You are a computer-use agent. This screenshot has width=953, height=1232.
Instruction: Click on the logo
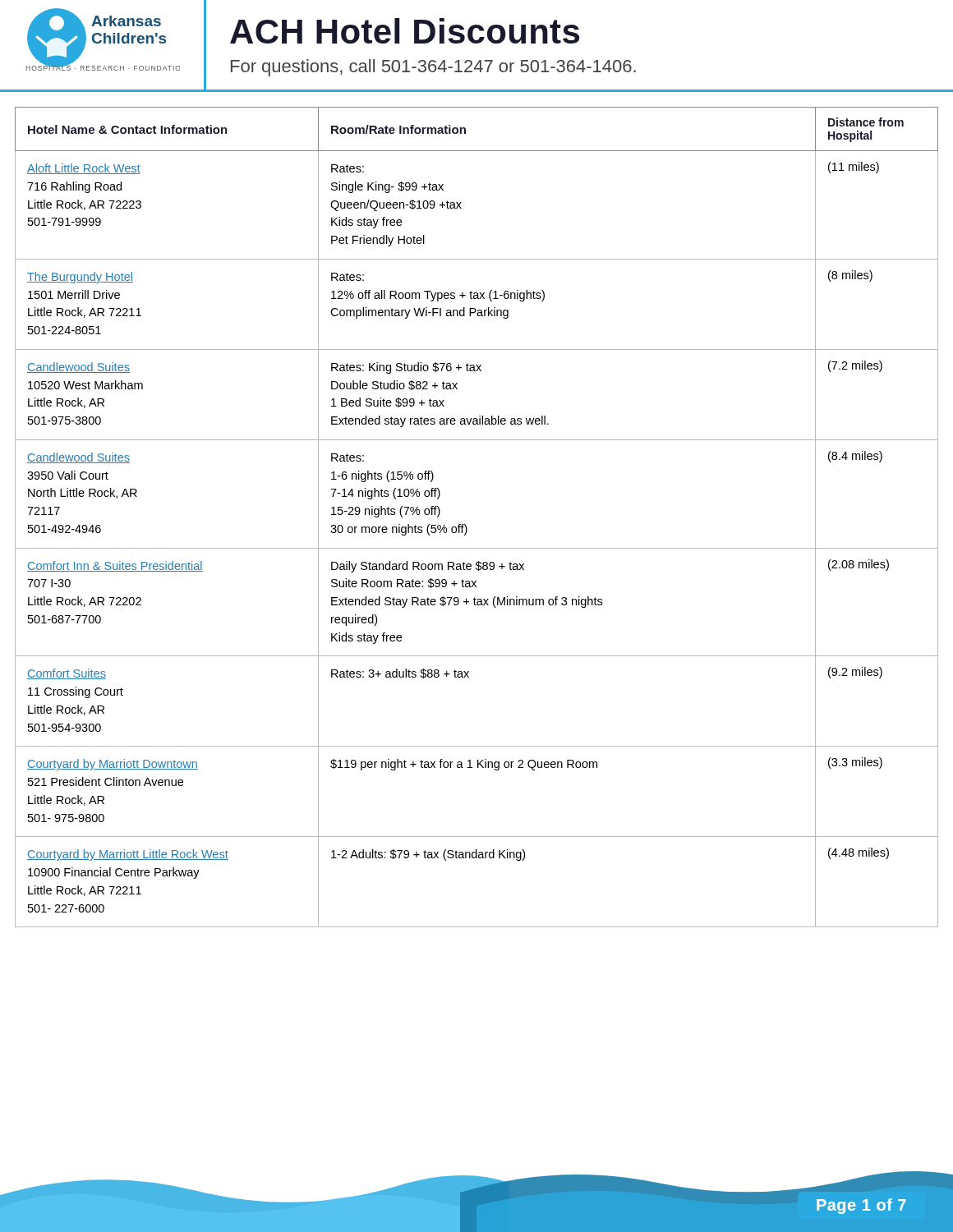(x=102, y=45)
